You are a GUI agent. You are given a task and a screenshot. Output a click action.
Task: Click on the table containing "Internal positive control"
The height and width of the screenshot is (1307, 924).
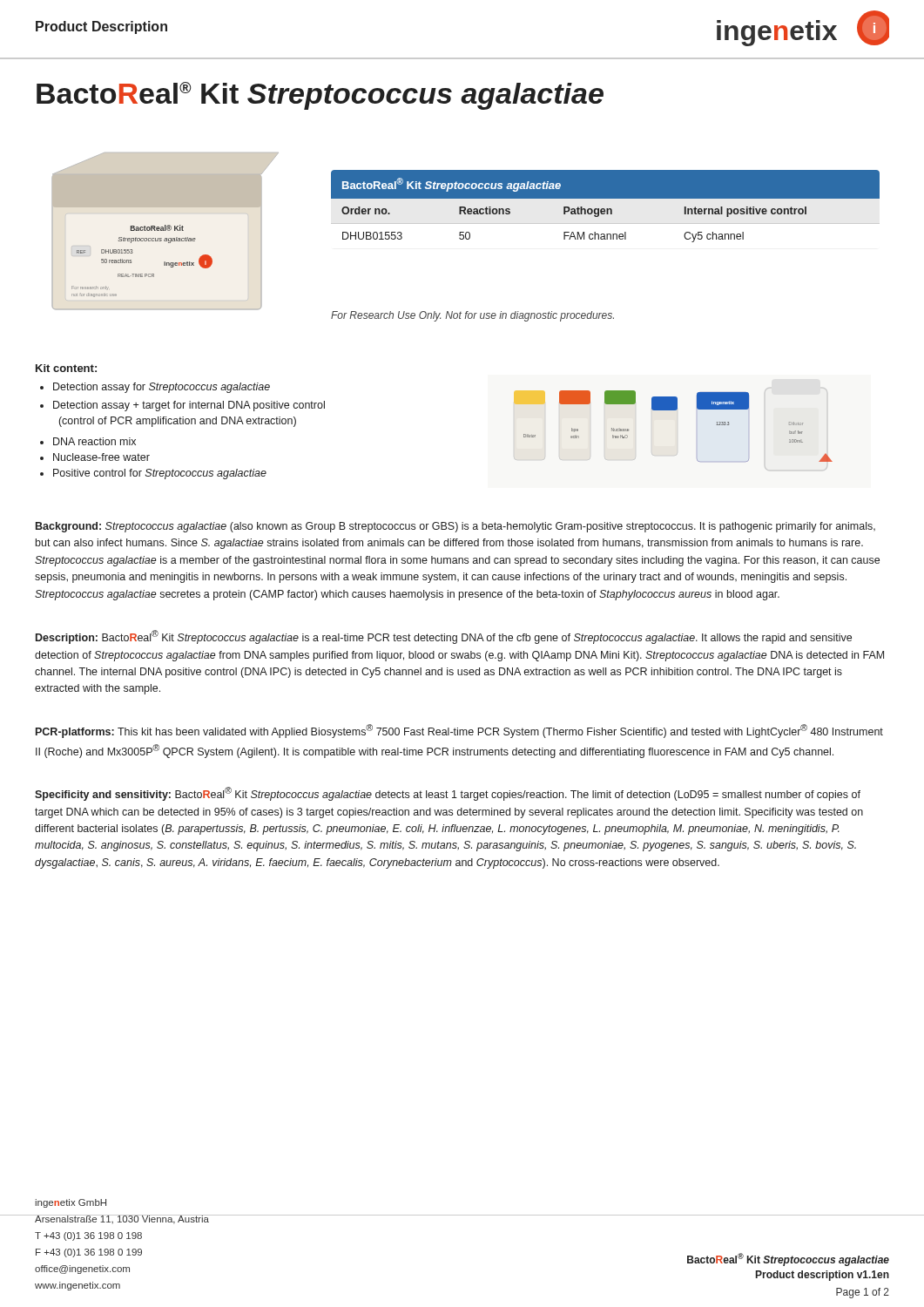pyautogui.click(x=605, y=210)
